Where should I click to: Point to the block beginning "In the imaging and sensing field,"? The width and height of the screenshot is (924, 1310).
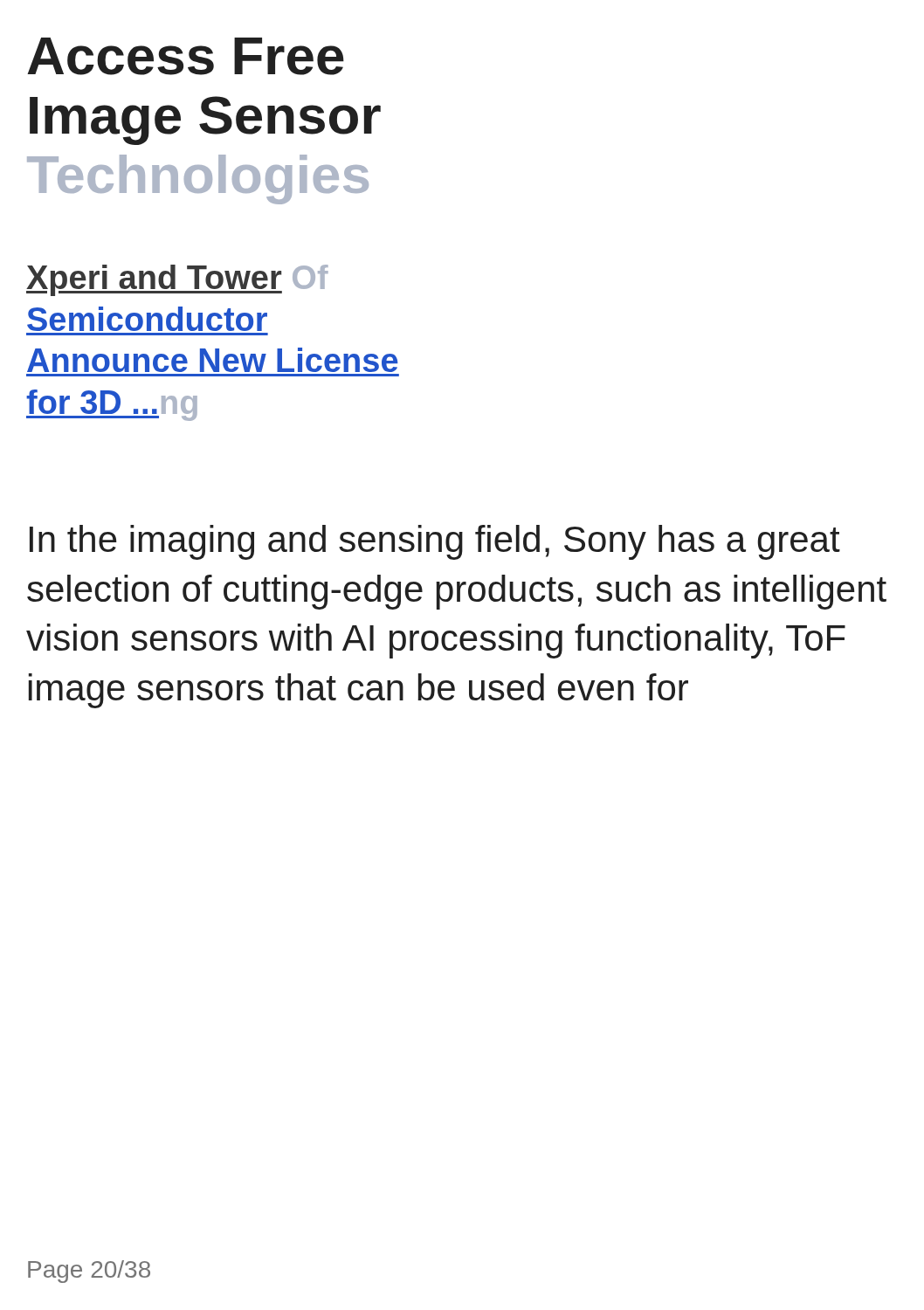pyautogui.click(x=462, y=614)
